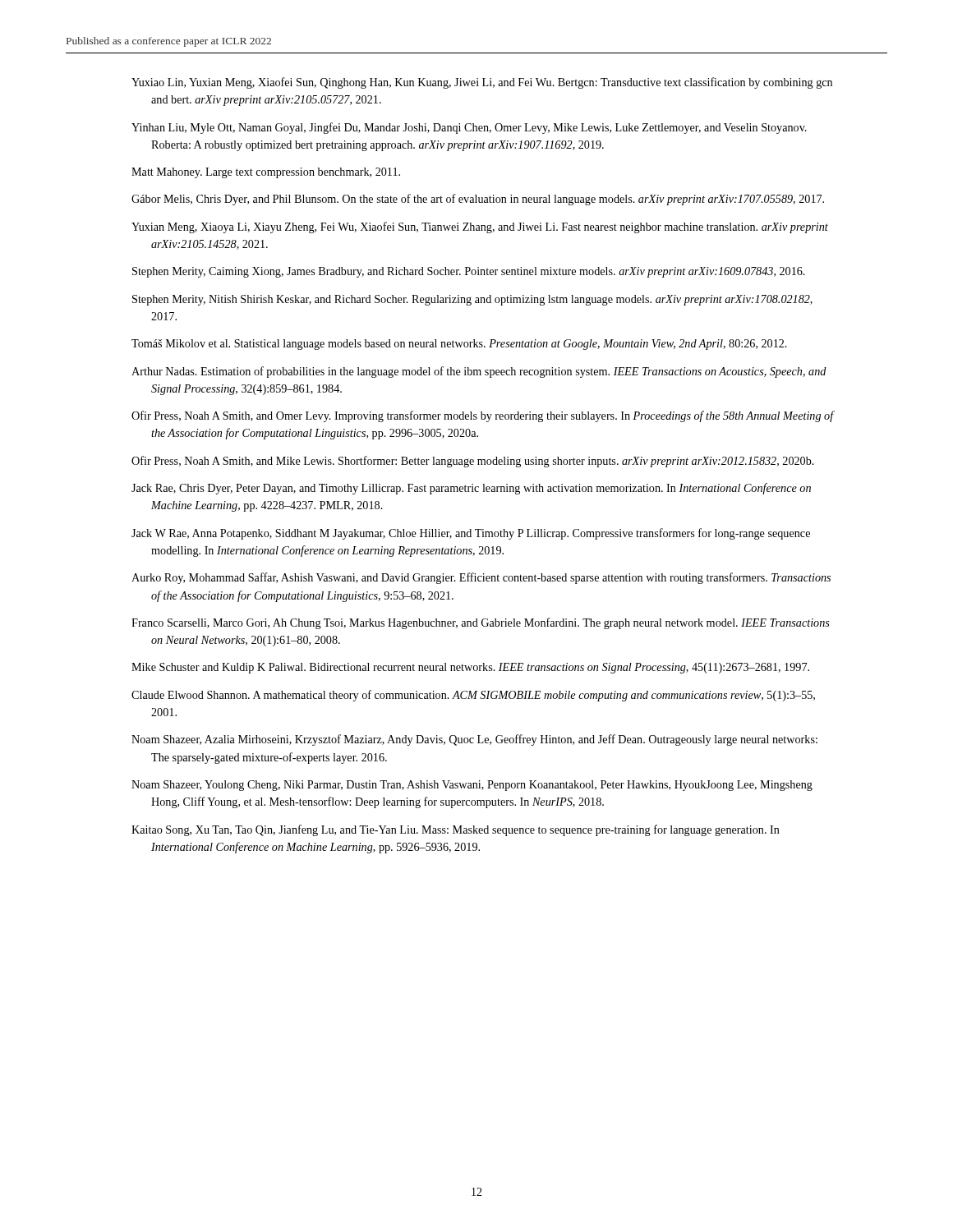Viewport: 953px width, 1232px height.
Task: Where is the passage that starts "Aurko Roy, Mohammad Saffar, Ashish"?
Action: [481, 586]
